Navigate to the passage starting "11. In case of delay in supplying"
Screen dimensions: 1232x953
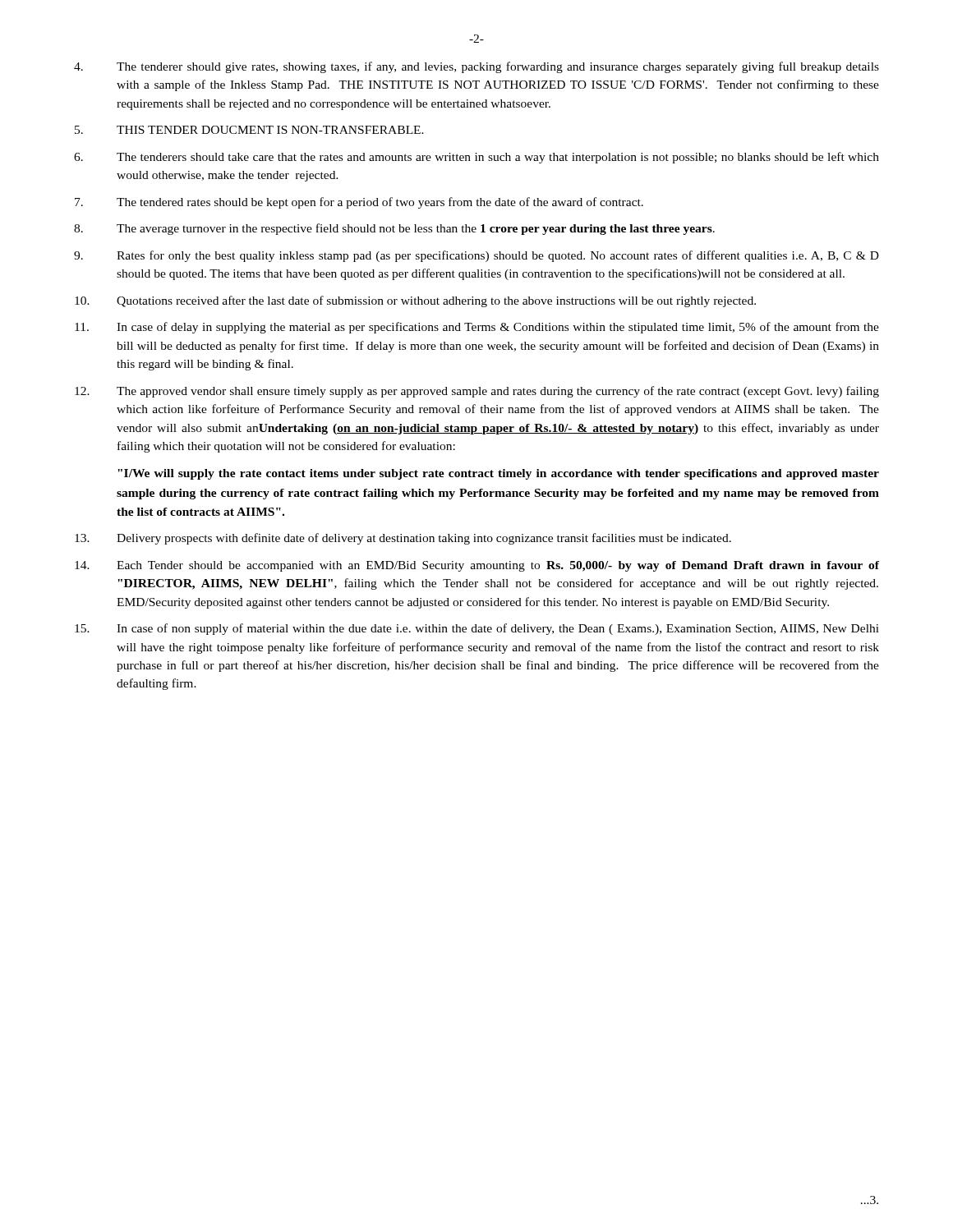point(476,346)
